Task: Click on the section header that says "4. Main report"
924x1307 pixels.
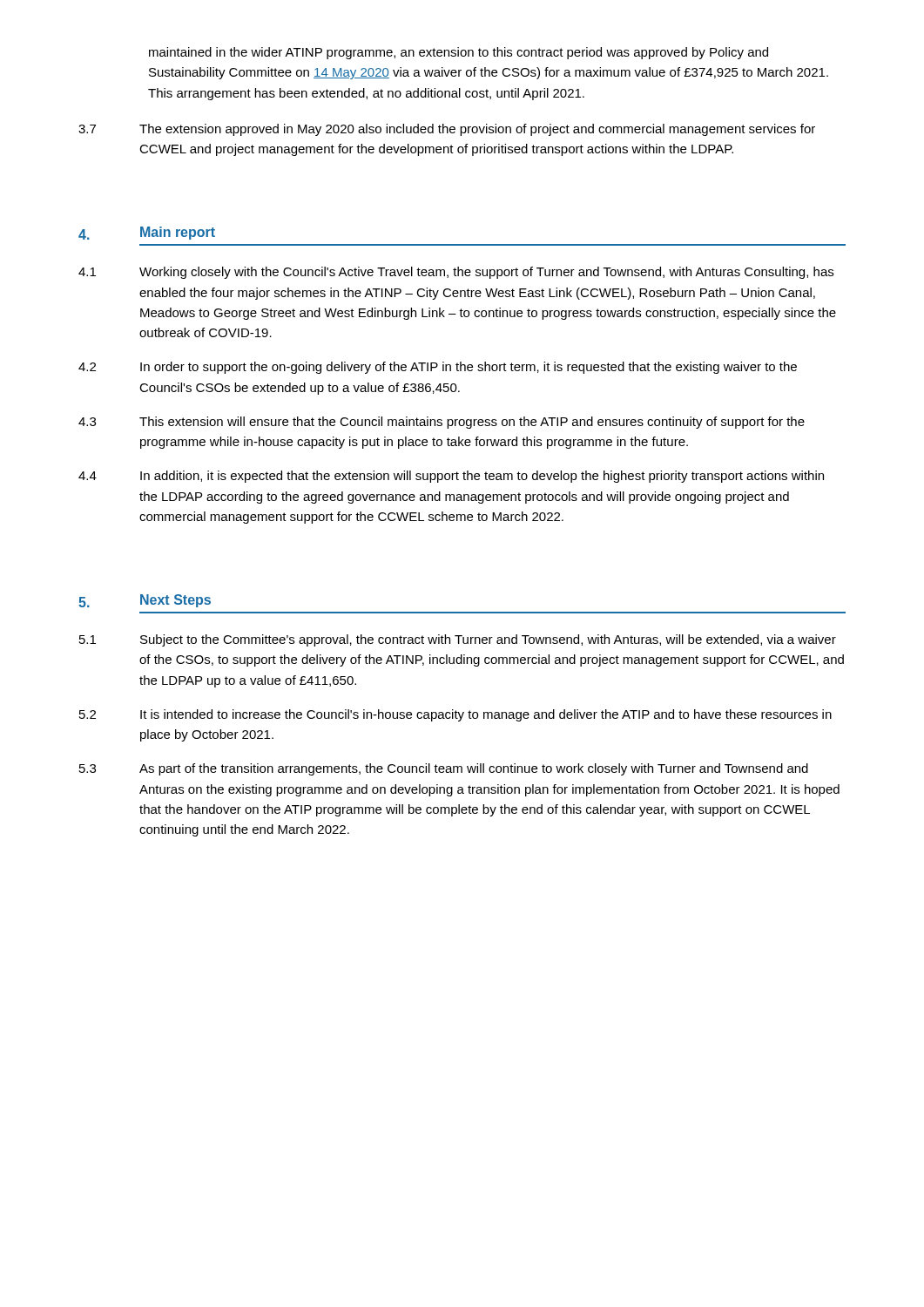Action: tap(462, 236)
